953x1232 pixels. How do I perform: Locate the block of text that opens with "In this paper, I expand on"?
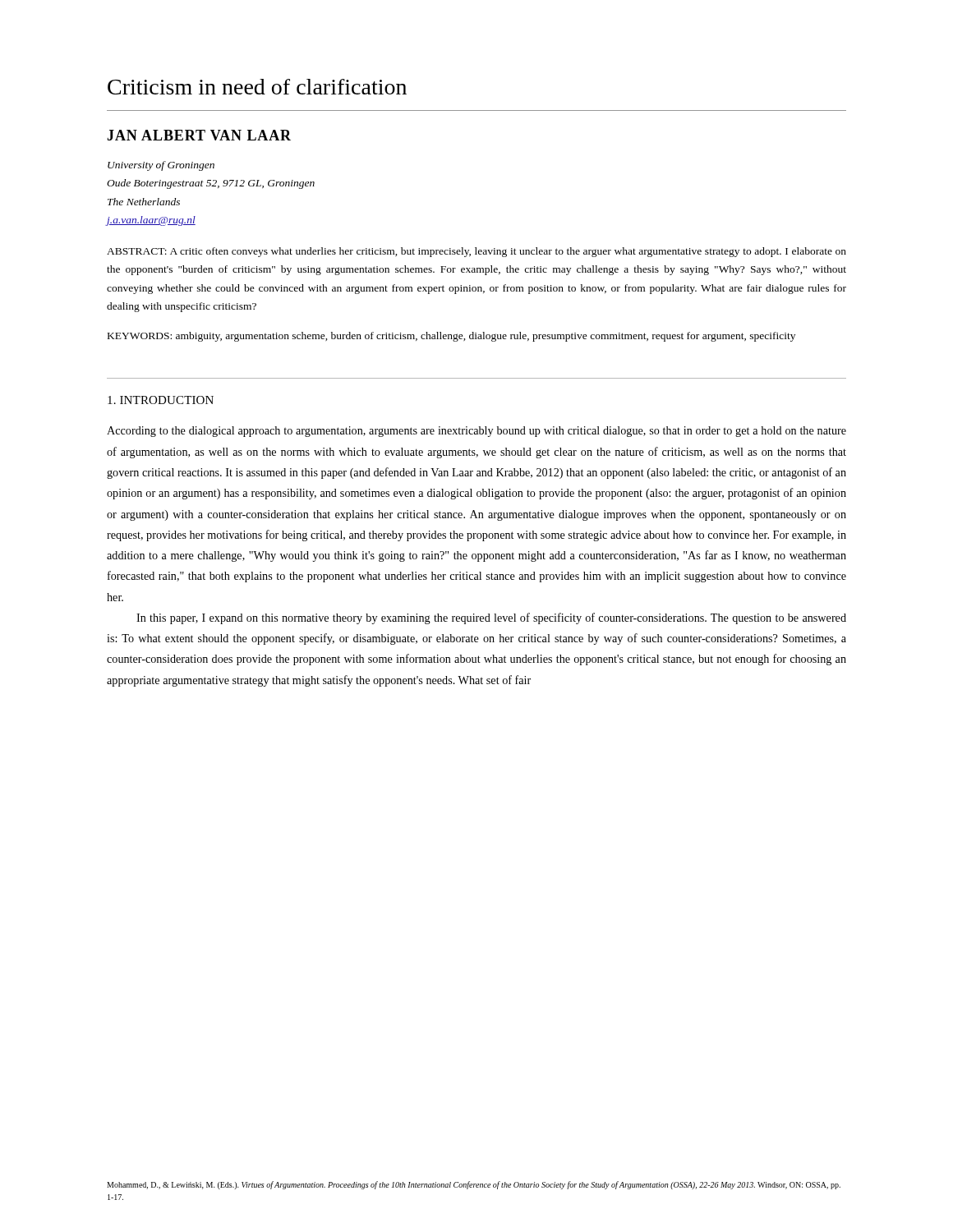476,649
